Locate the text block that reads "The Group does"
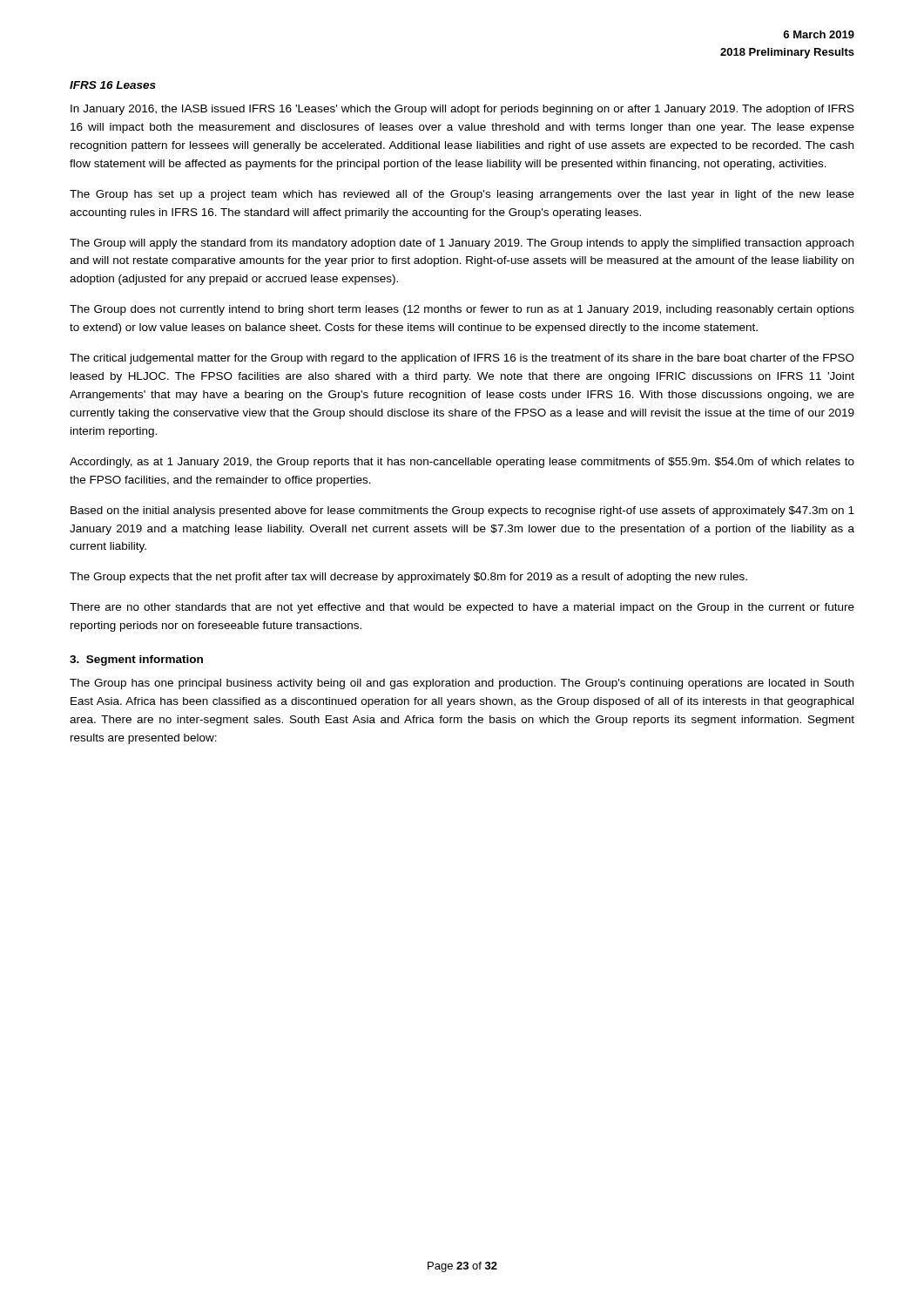This screenshot has height=1307, width=924. coord(462,318)
